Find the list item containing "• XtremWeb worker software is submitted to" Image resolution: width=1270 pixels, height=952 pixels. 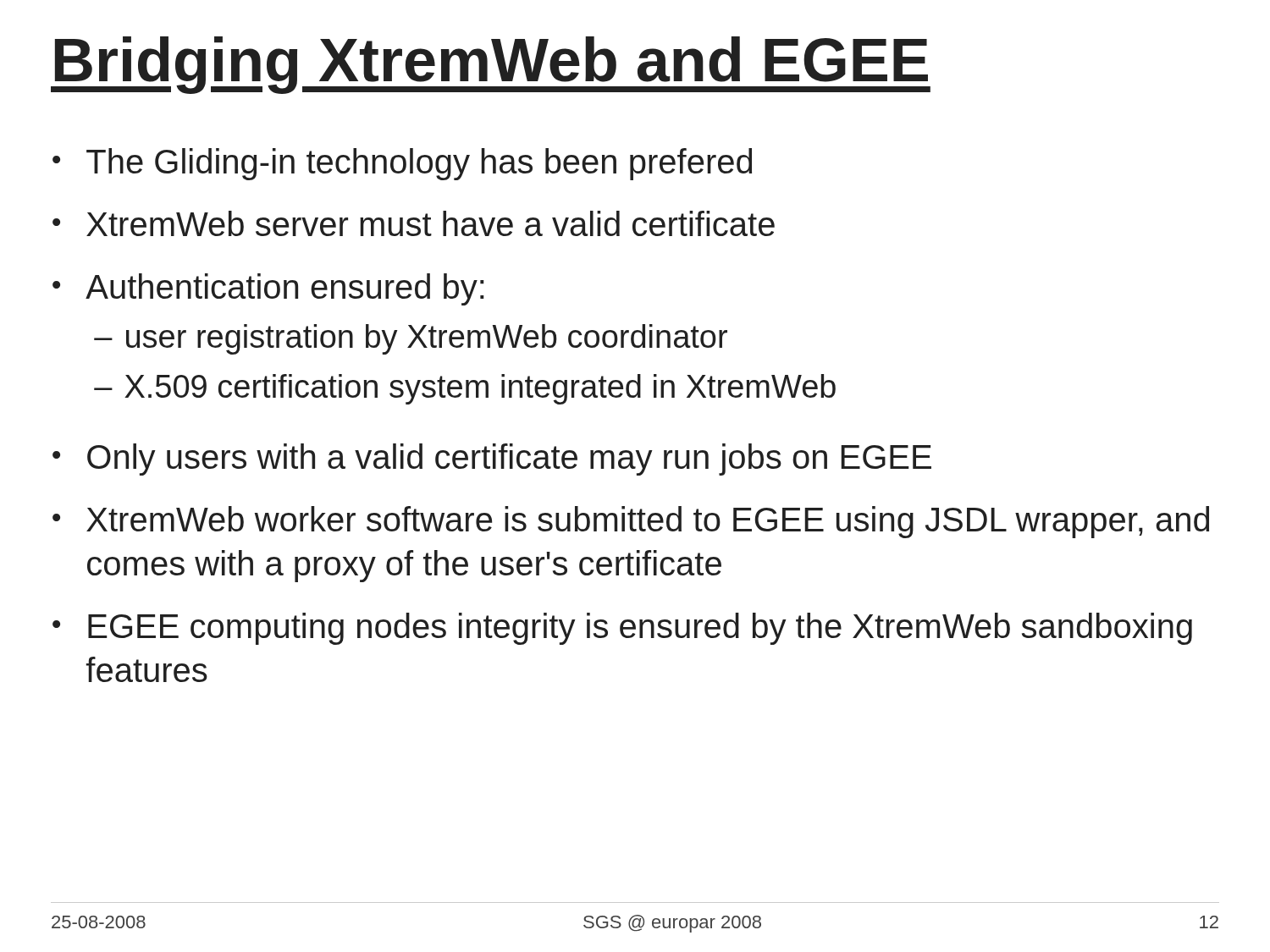(635, 541)
